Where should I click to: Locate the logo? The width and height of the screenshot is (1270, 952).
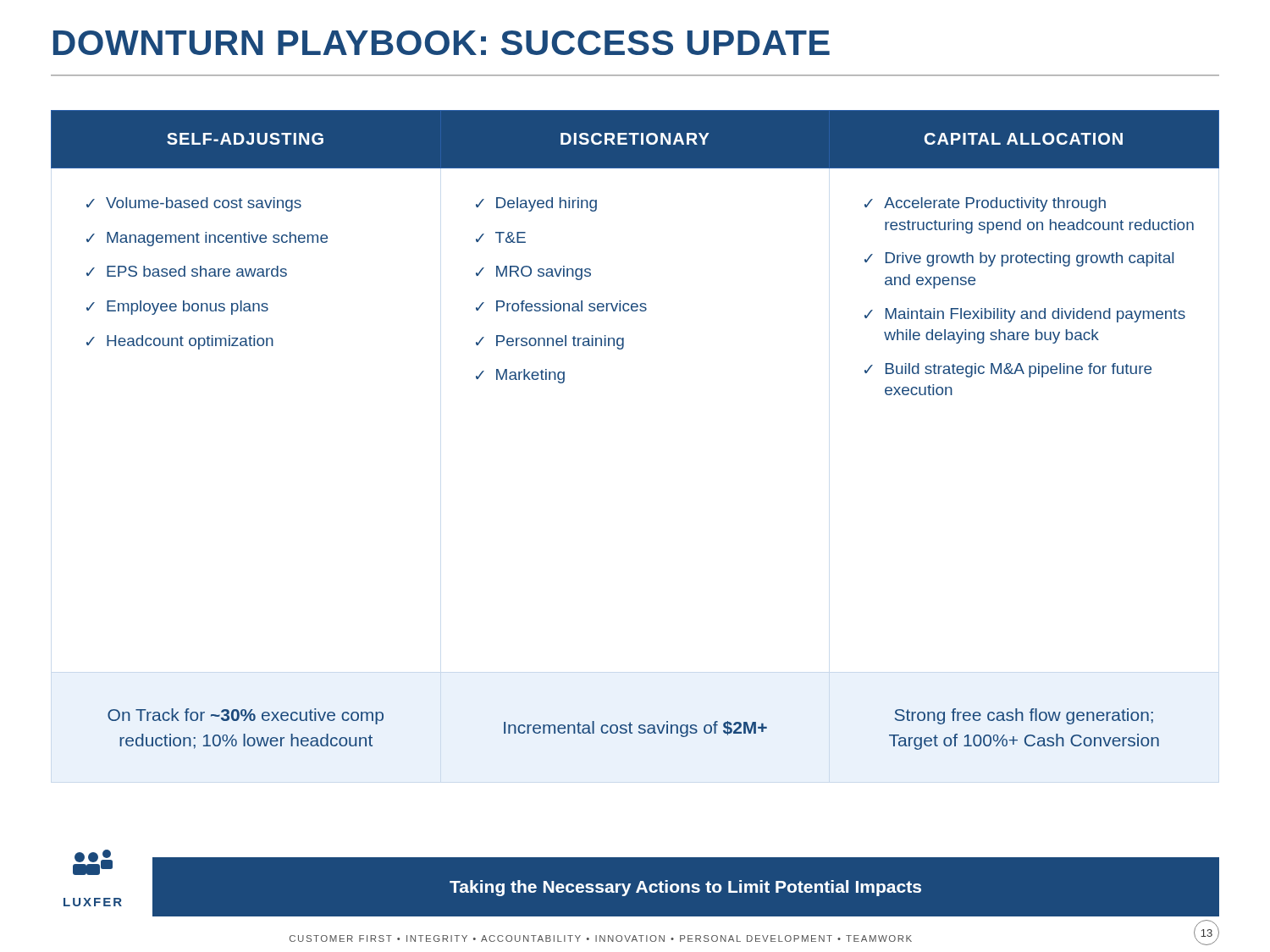(x=93, y=878)
